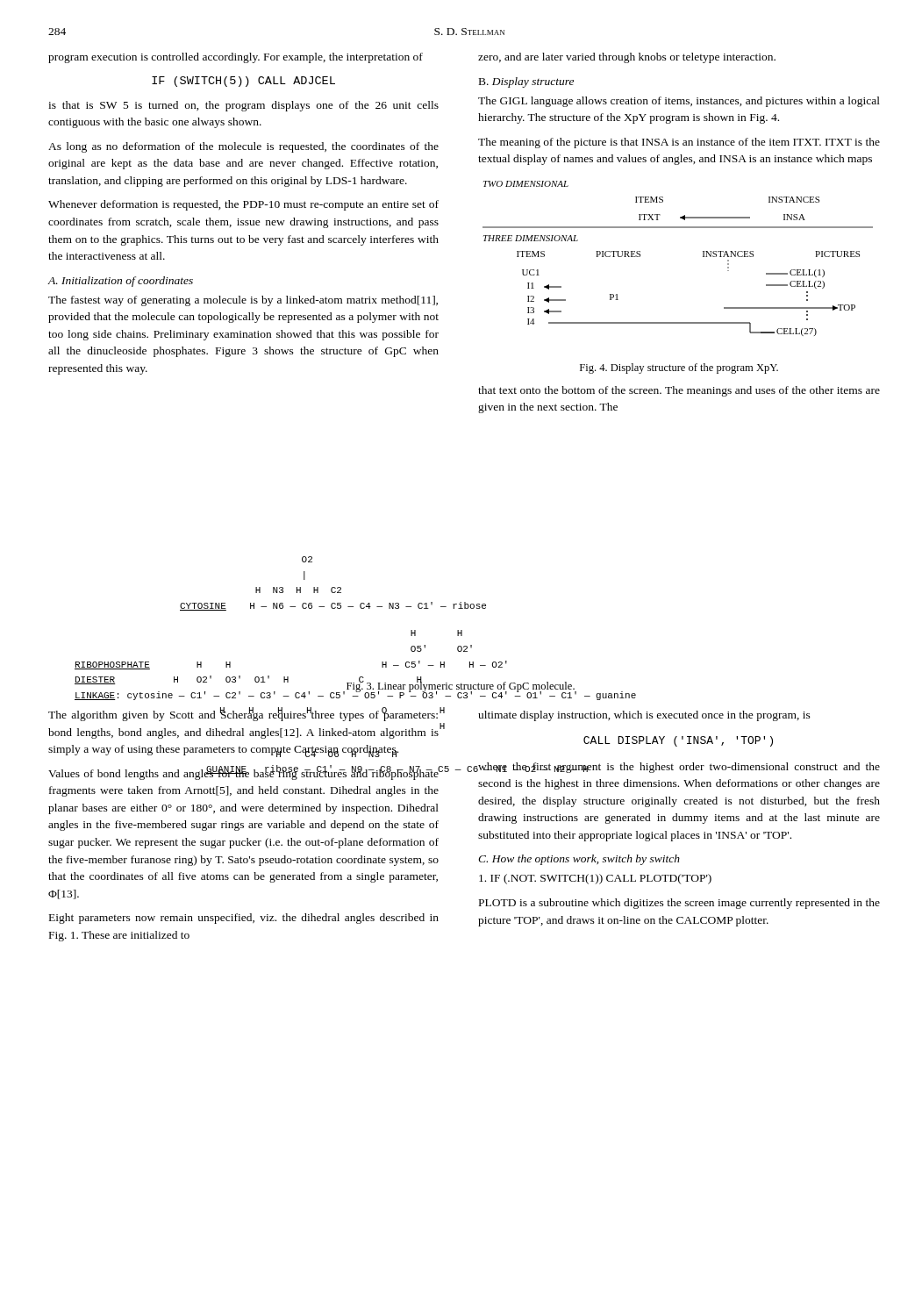Select the text block starting "B. Display structure"
This screenshot has height=1316, width=922.
526,81
